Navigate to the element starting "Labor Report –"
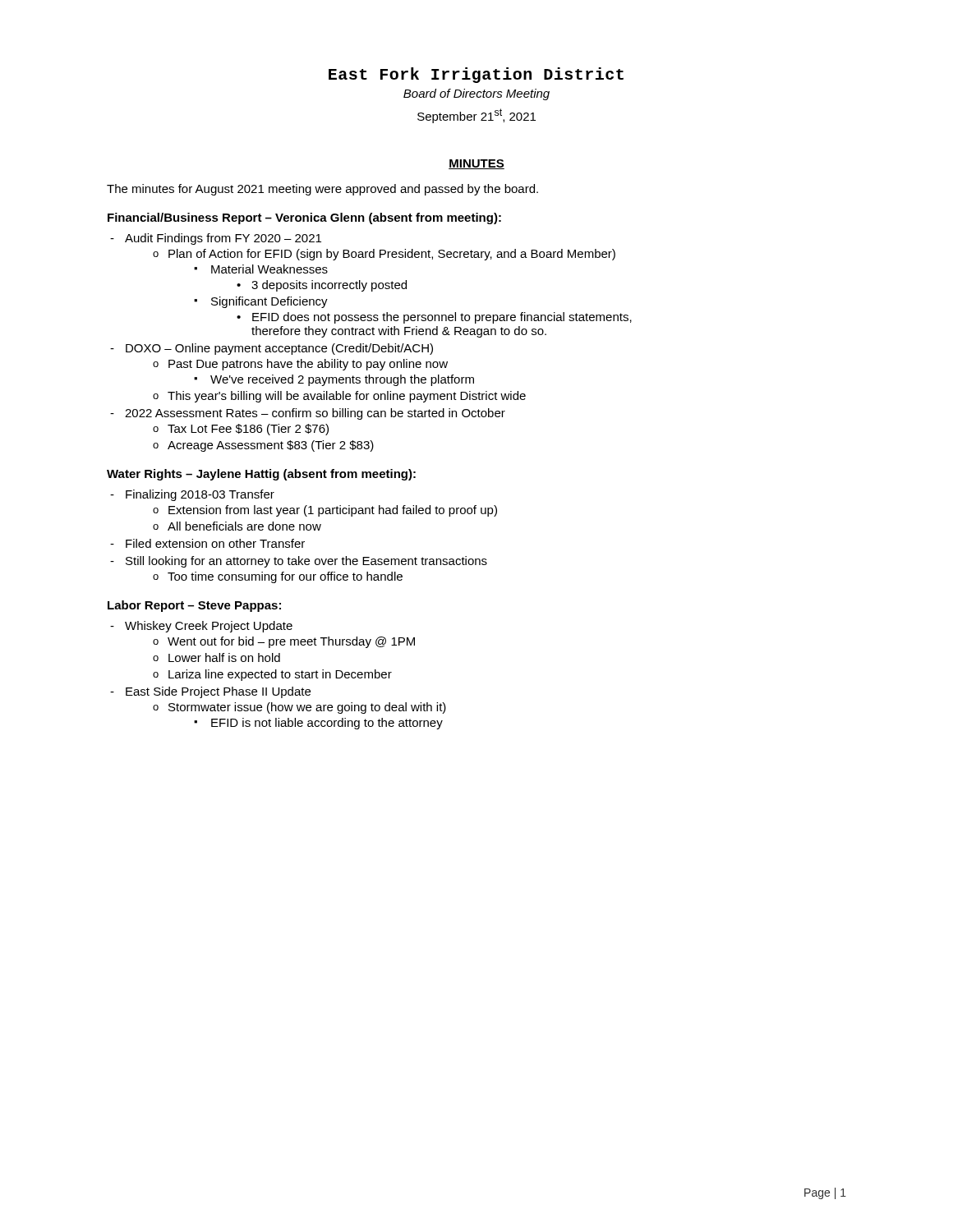This screenshot has width=953, height=1232. (x=194, y=605)
